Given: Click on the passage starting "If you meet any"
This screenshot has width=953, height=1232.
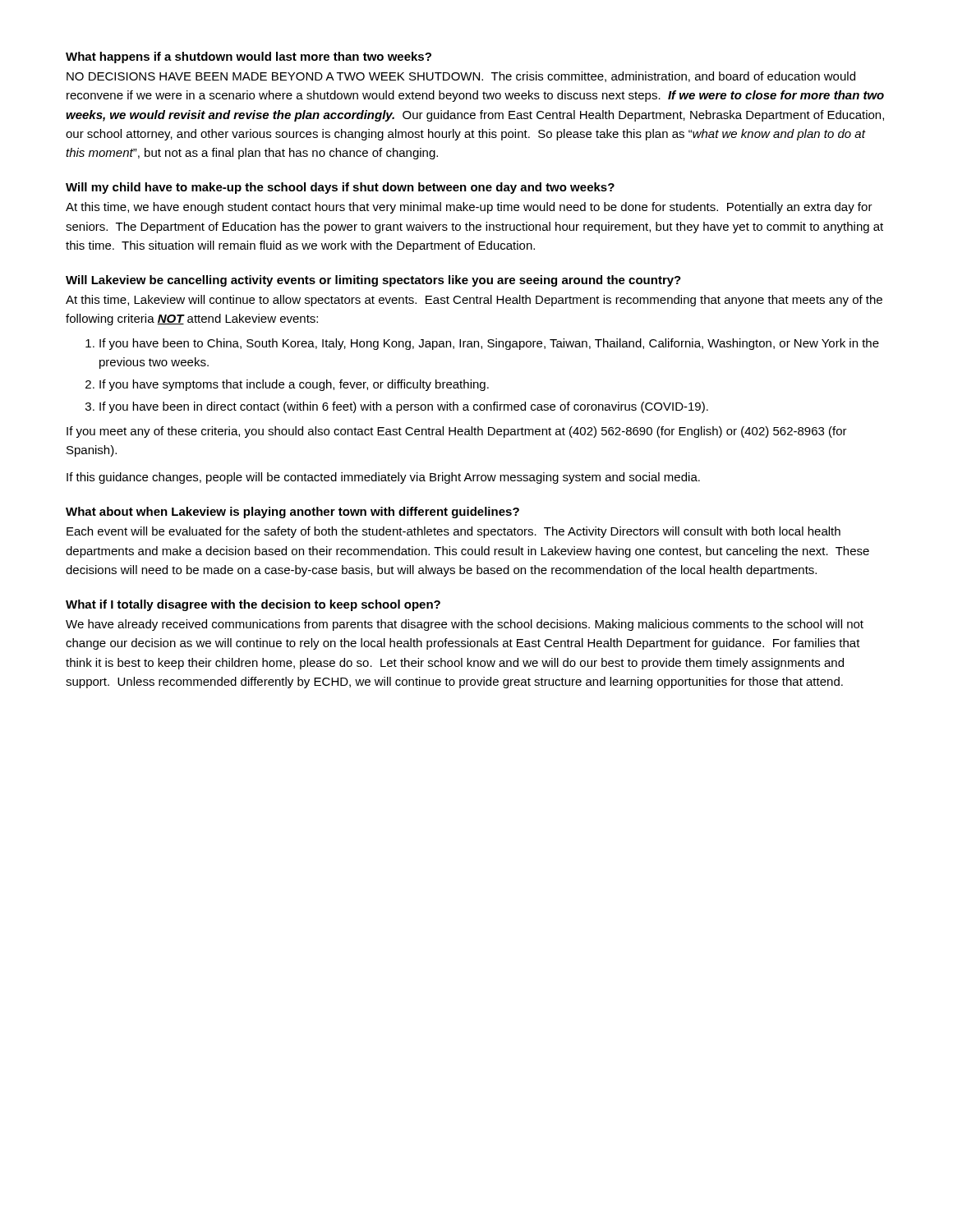Looking at the screenshot, I should 456,440.
